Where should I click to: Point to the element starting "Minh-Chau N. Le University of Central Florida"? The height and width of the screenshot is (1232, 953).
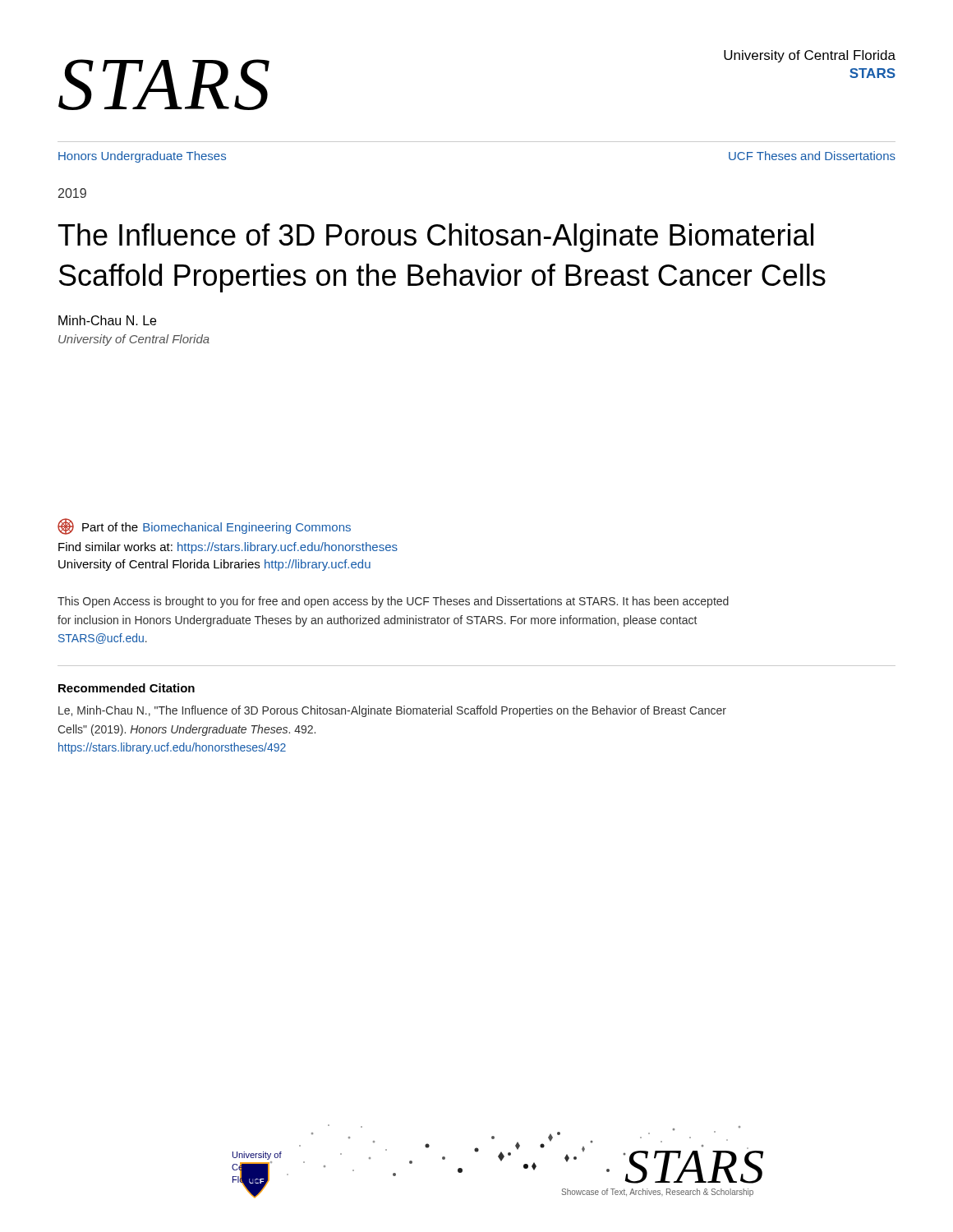pos(107,320)
